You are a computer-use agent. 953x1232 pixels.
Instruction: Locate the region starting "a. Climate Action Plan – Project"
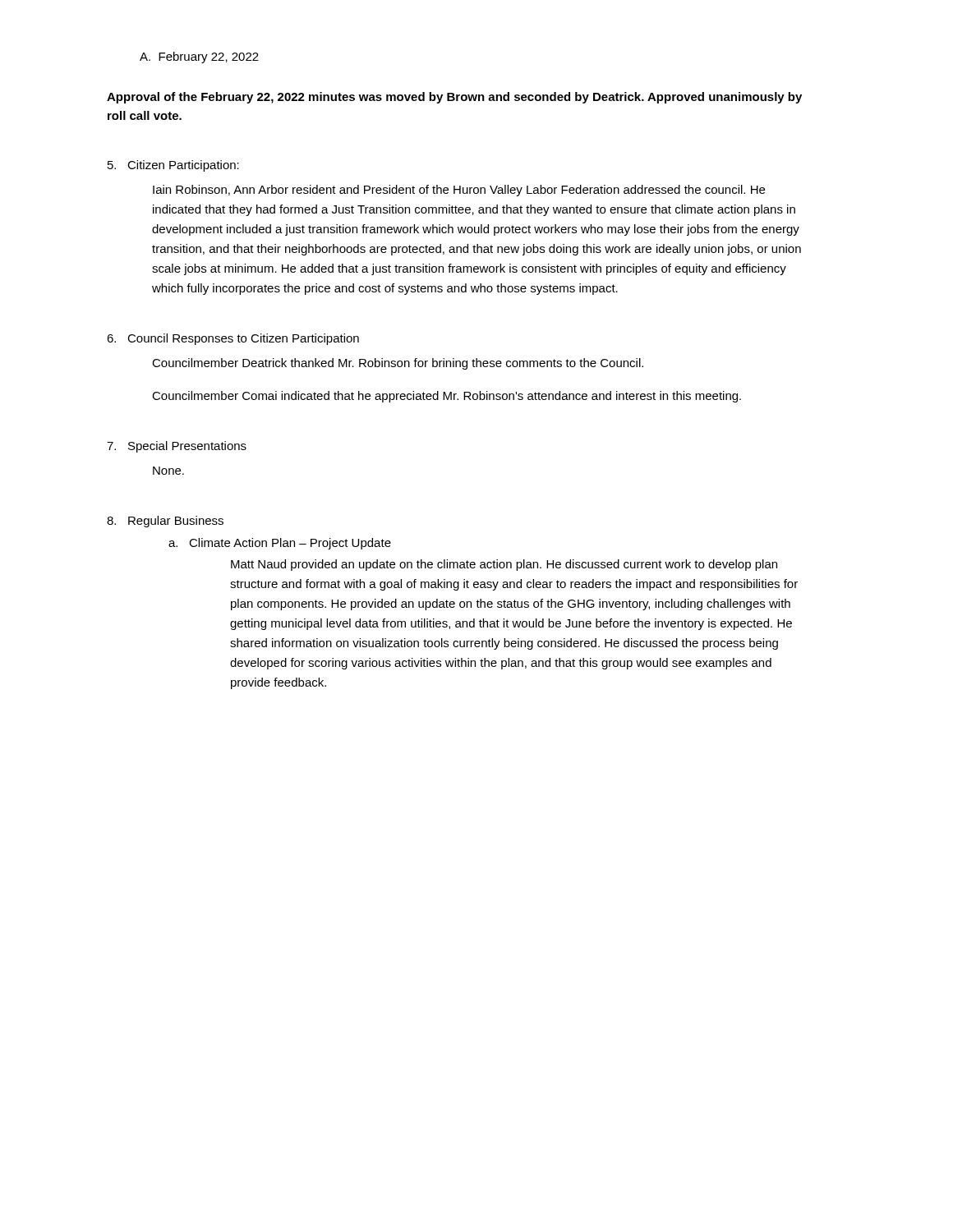pos(280,543)
